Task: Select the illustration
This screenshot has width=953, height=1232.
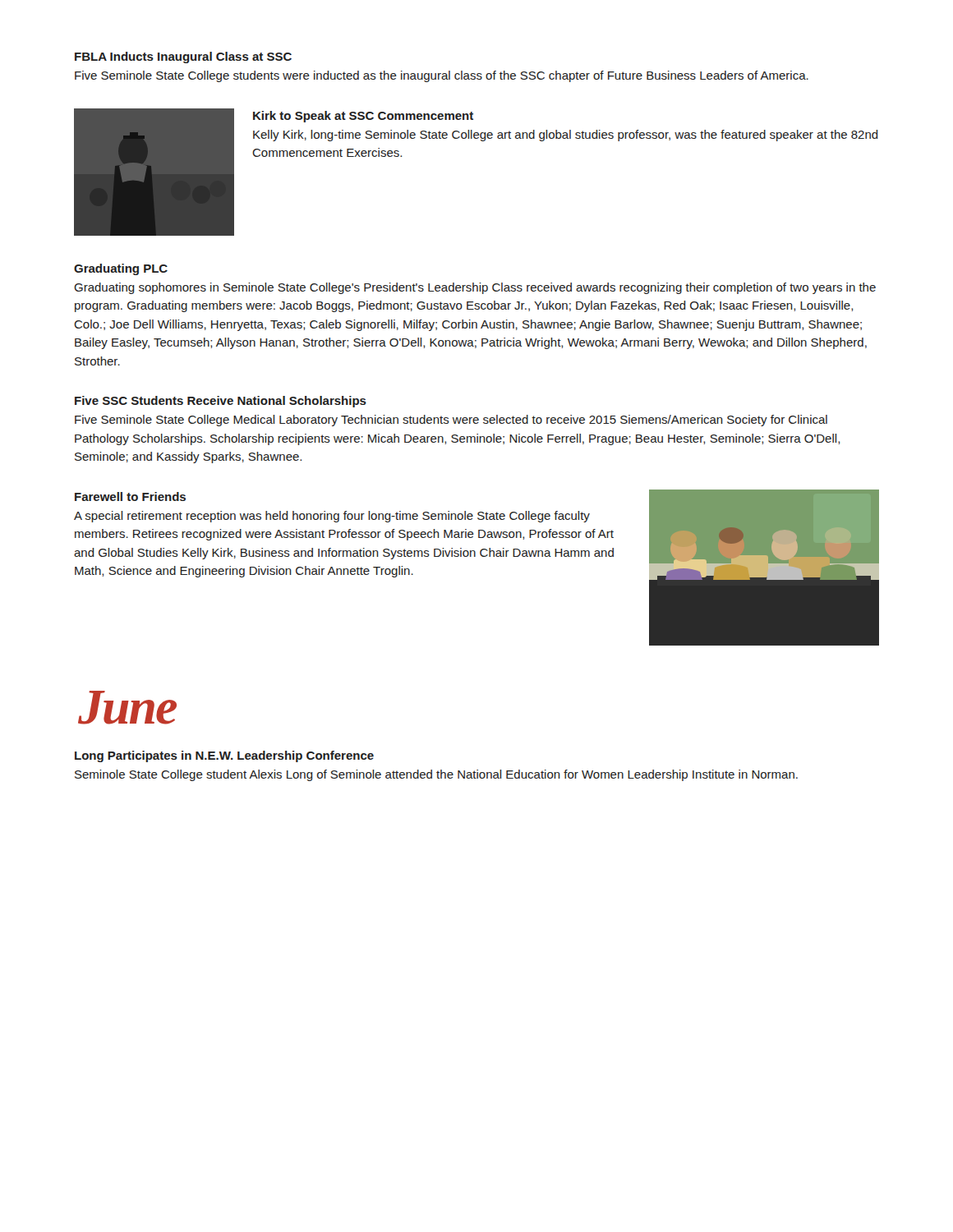Action: [476, 704]
